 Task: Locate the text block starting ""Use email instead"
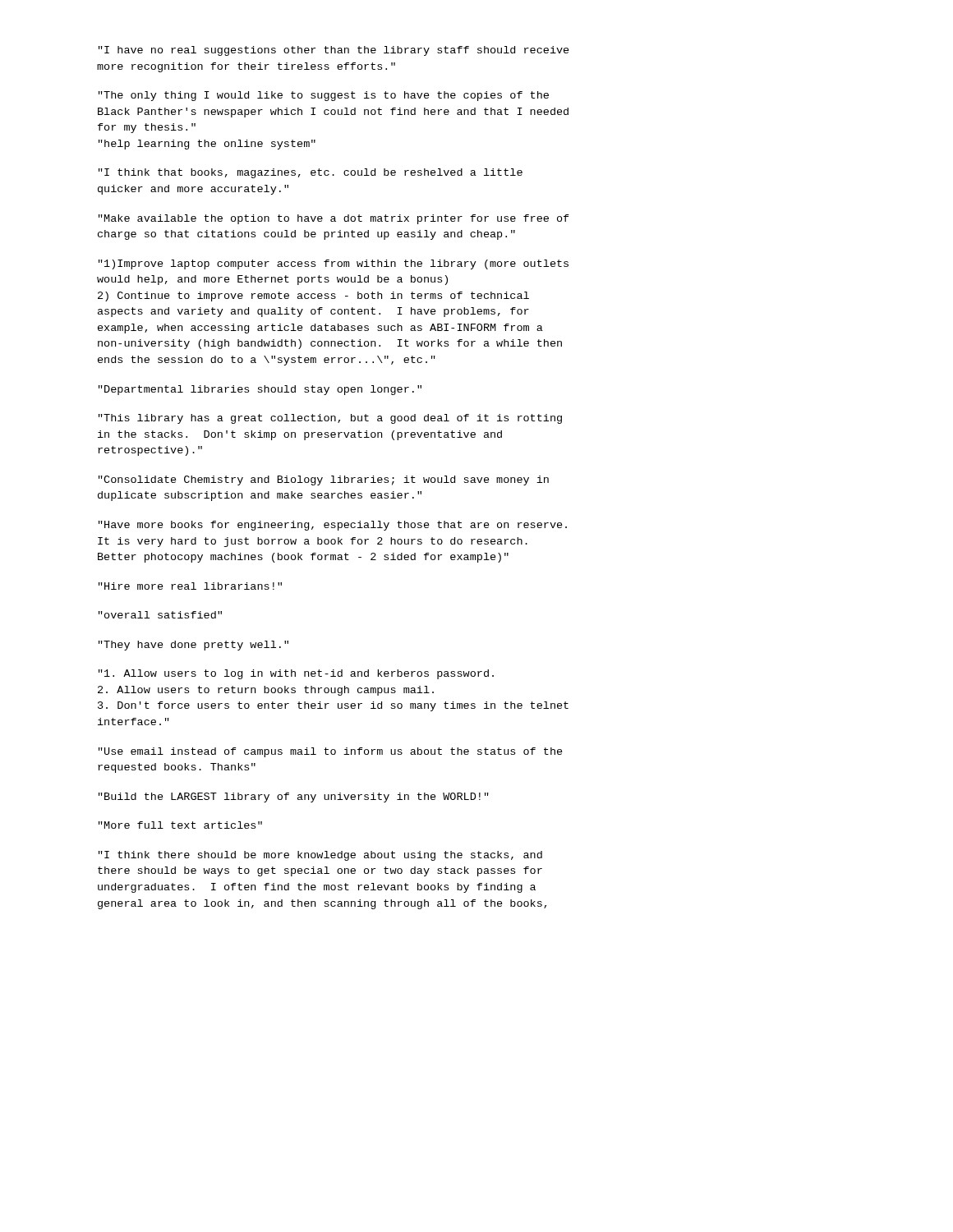[330, 760]
